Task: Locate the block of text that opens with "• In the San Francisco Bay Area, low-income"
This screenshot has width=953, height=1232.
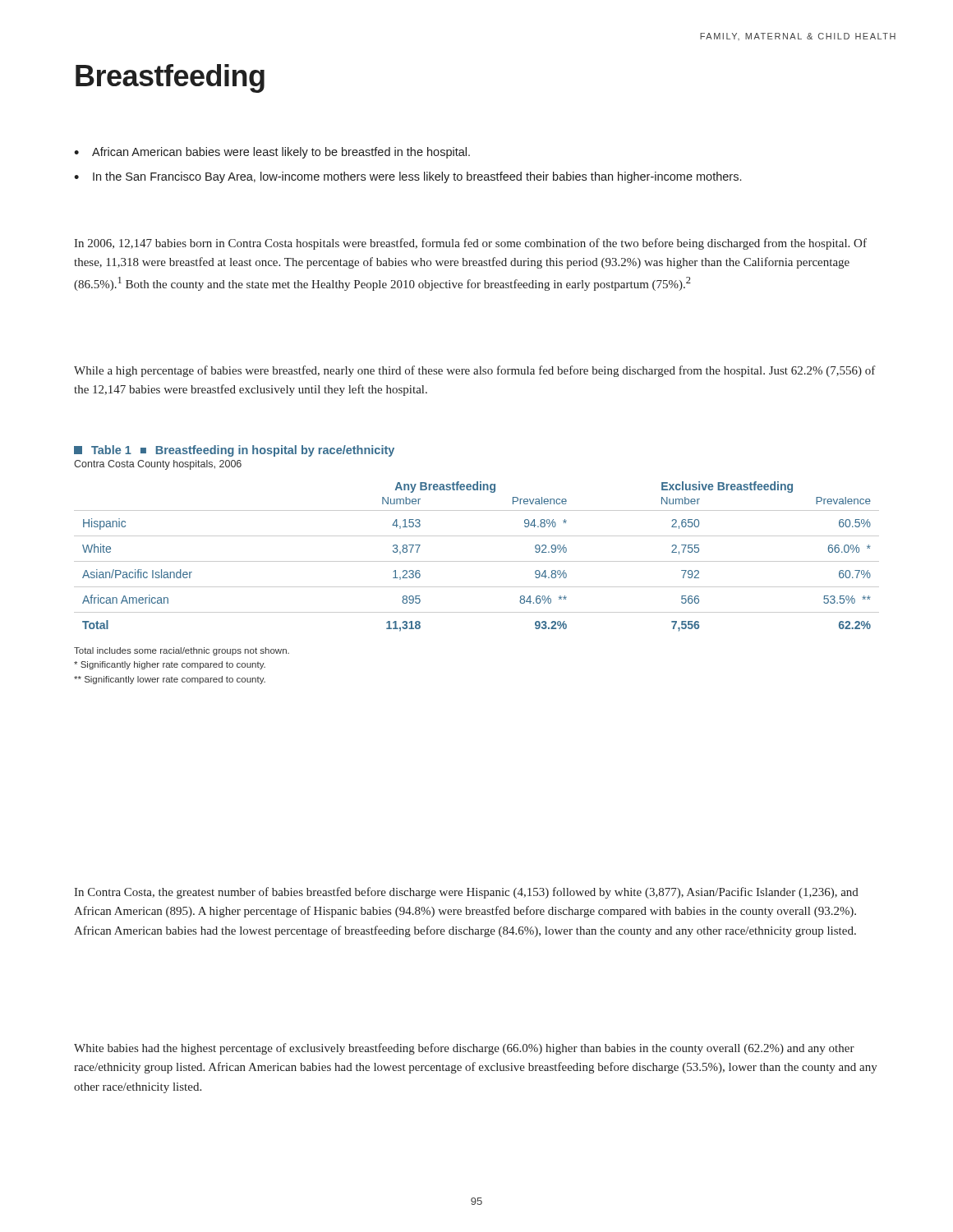Action: (x=408, y=178)
